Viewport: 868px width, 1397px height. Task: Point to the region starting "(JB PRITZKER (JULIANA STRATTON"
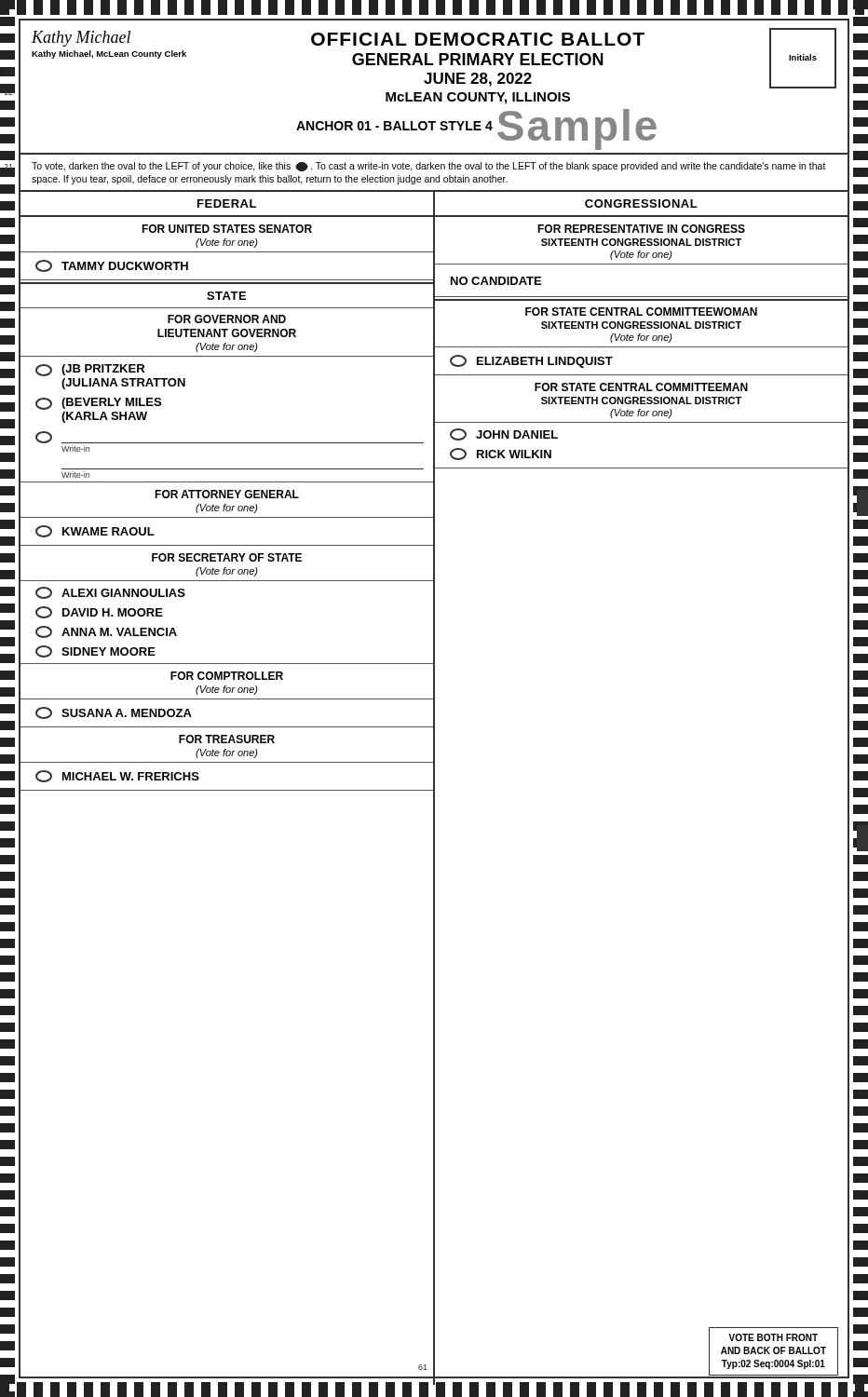click(x=111, y=376)
